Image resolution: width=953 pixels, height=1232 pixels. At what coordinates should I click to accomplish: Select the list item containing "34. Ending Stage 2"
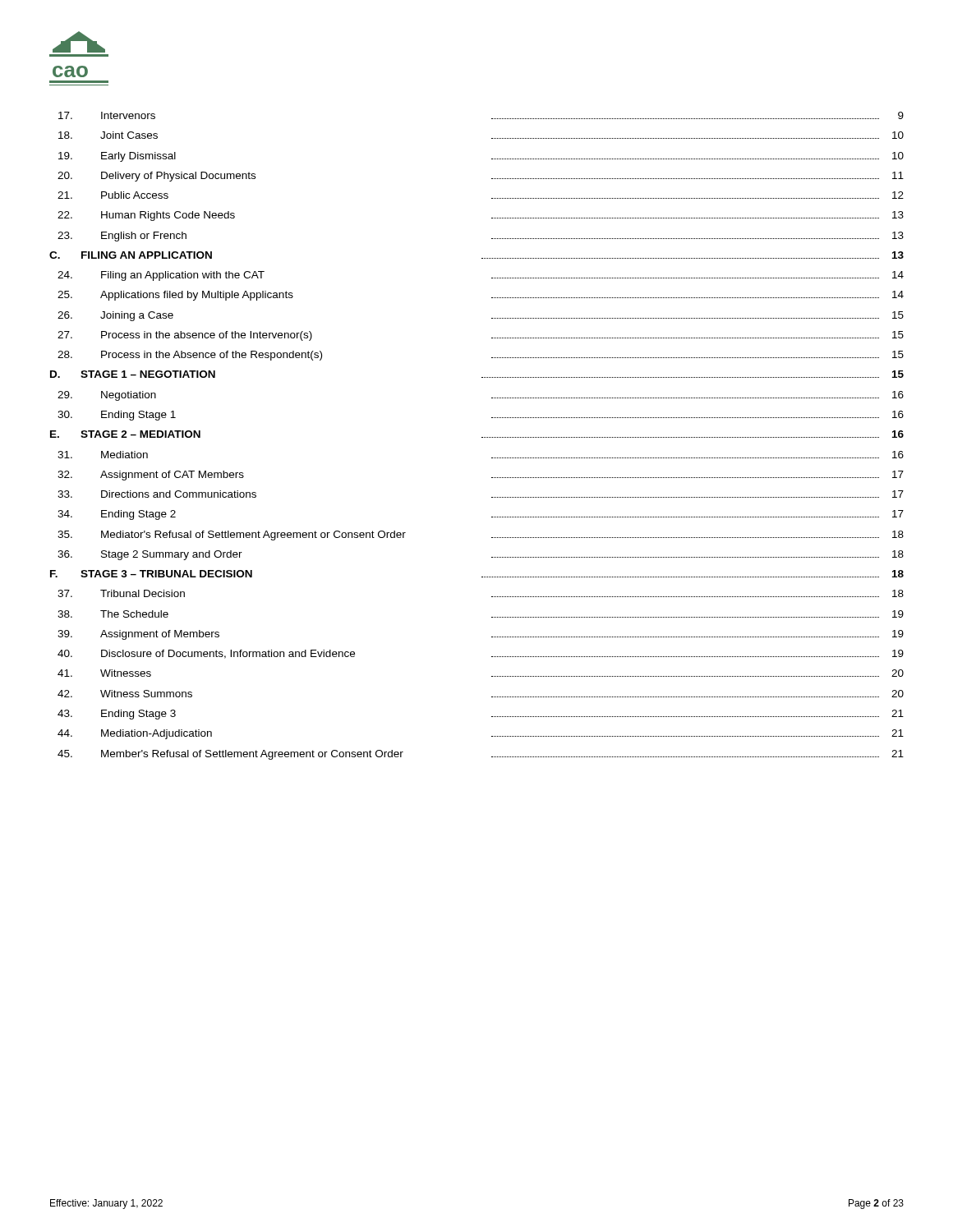[141, 514]
